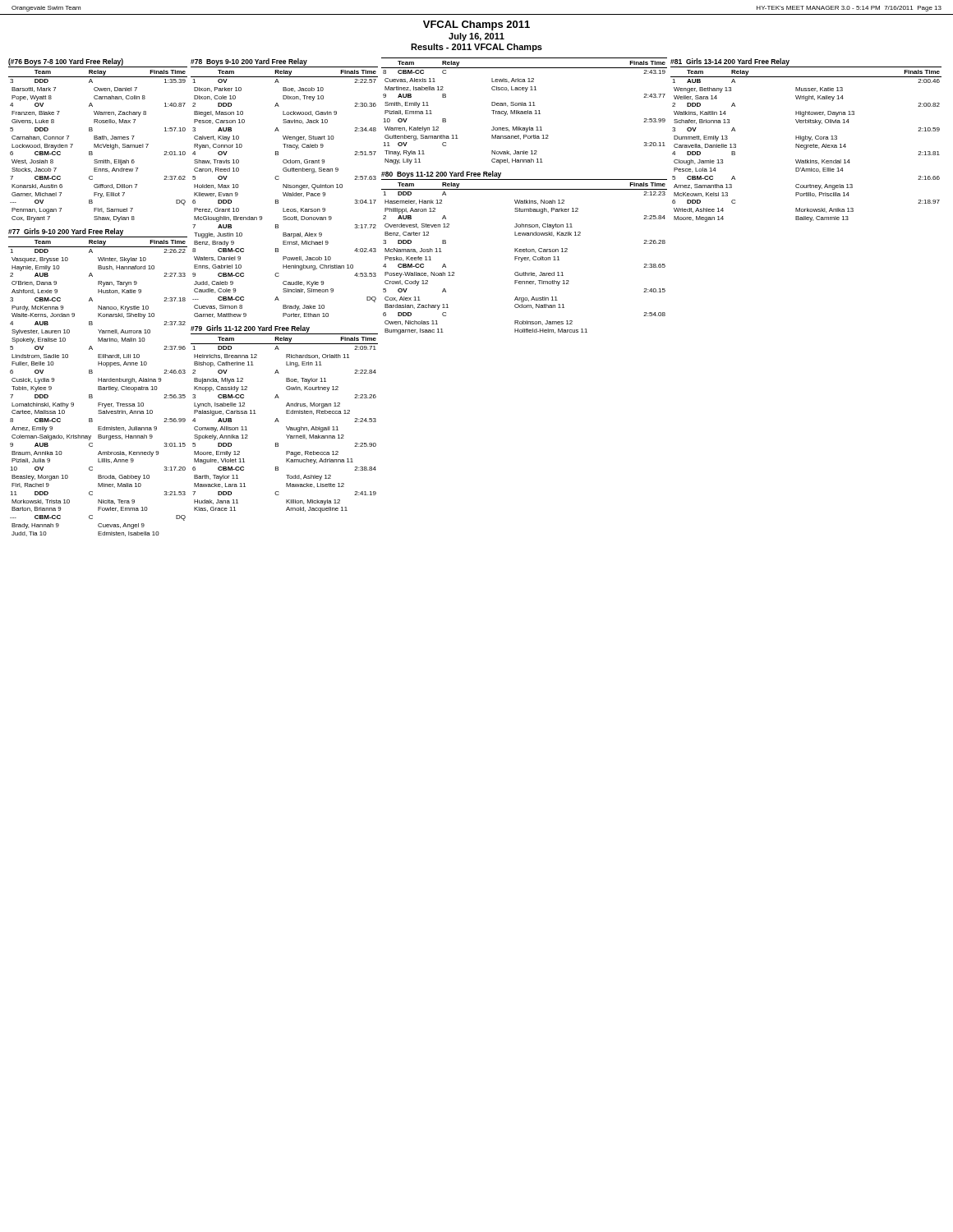This screenshot has width=953, height=1232.
Task: Where is the section header that starts "#80 Boys 11-12 200"?
Action: [524, 252]
